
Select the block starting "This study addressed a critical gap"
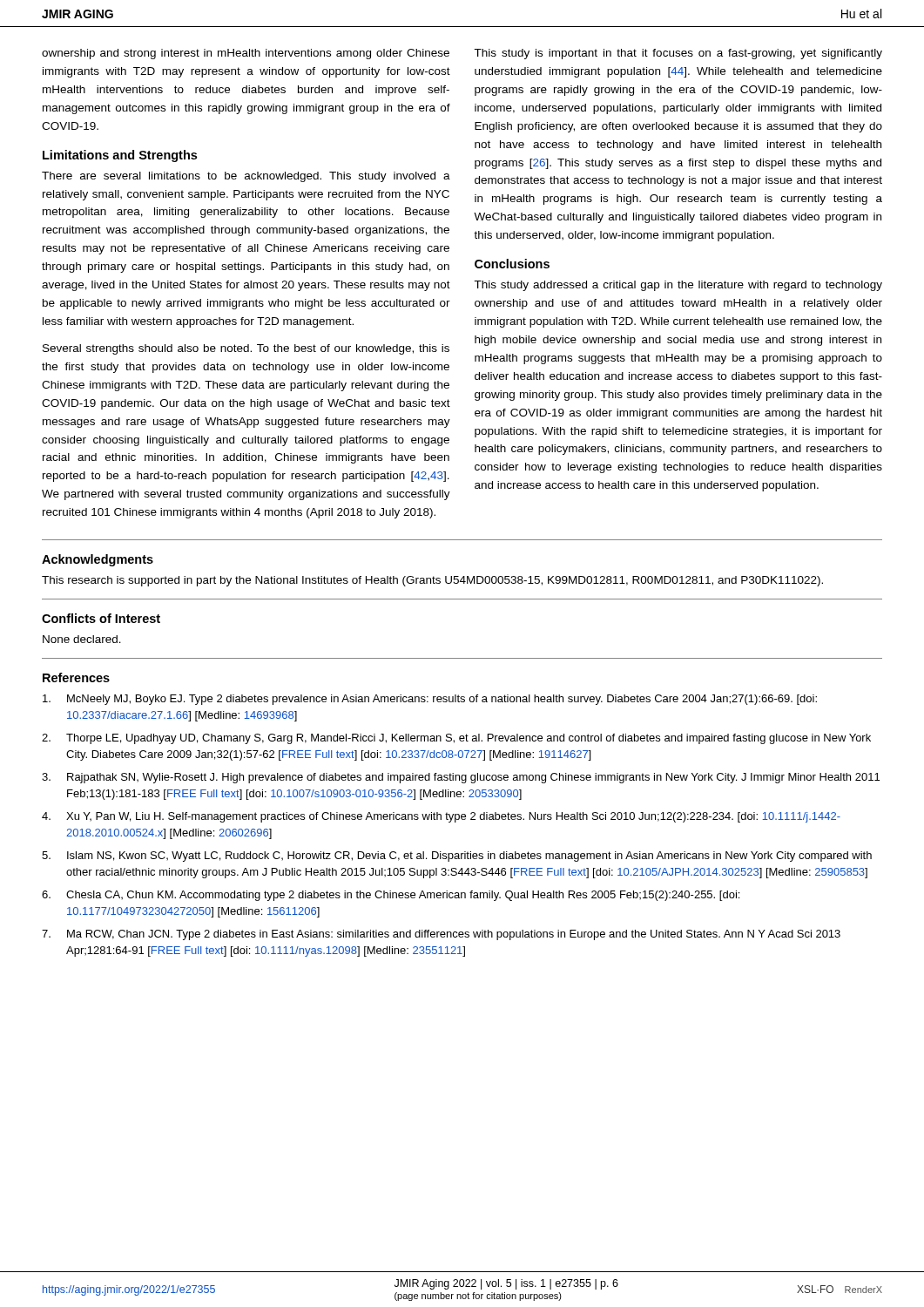678,385
